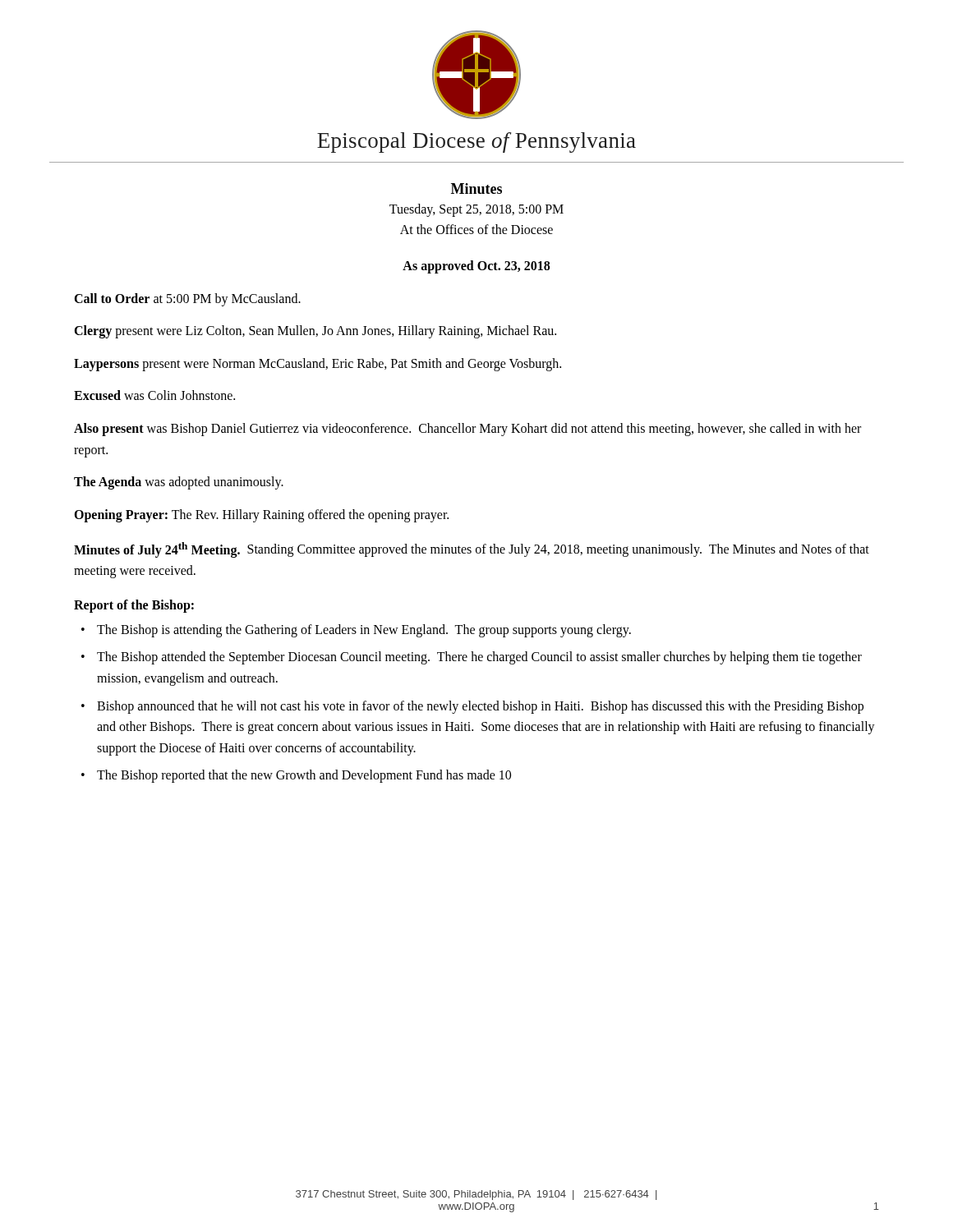Find the text starting "Call to Order at"
Viewport: 953px width, 1232px height.
point(188,298)
